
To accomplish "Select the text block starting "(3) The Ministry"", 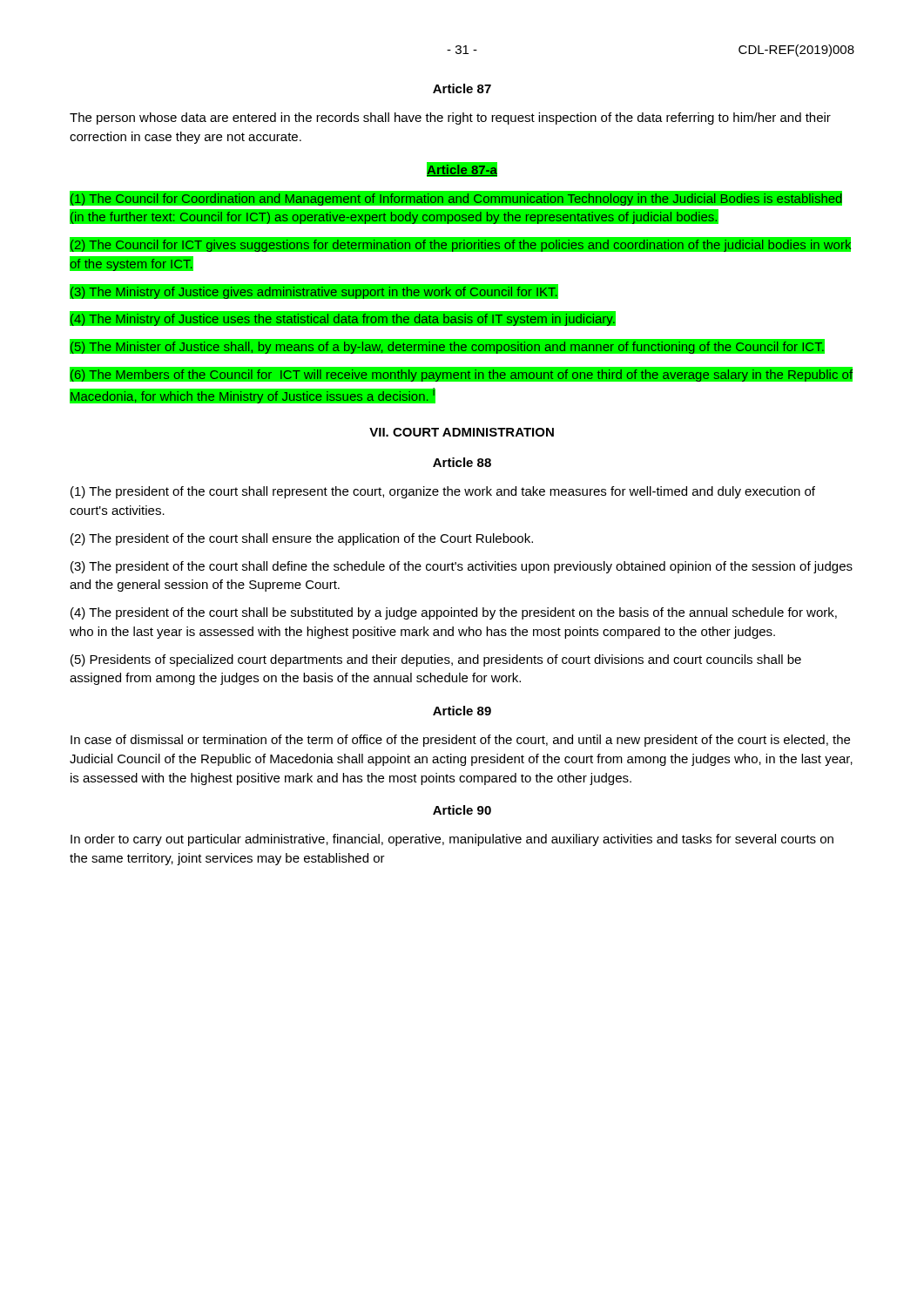I will click(x=314, y=291).
